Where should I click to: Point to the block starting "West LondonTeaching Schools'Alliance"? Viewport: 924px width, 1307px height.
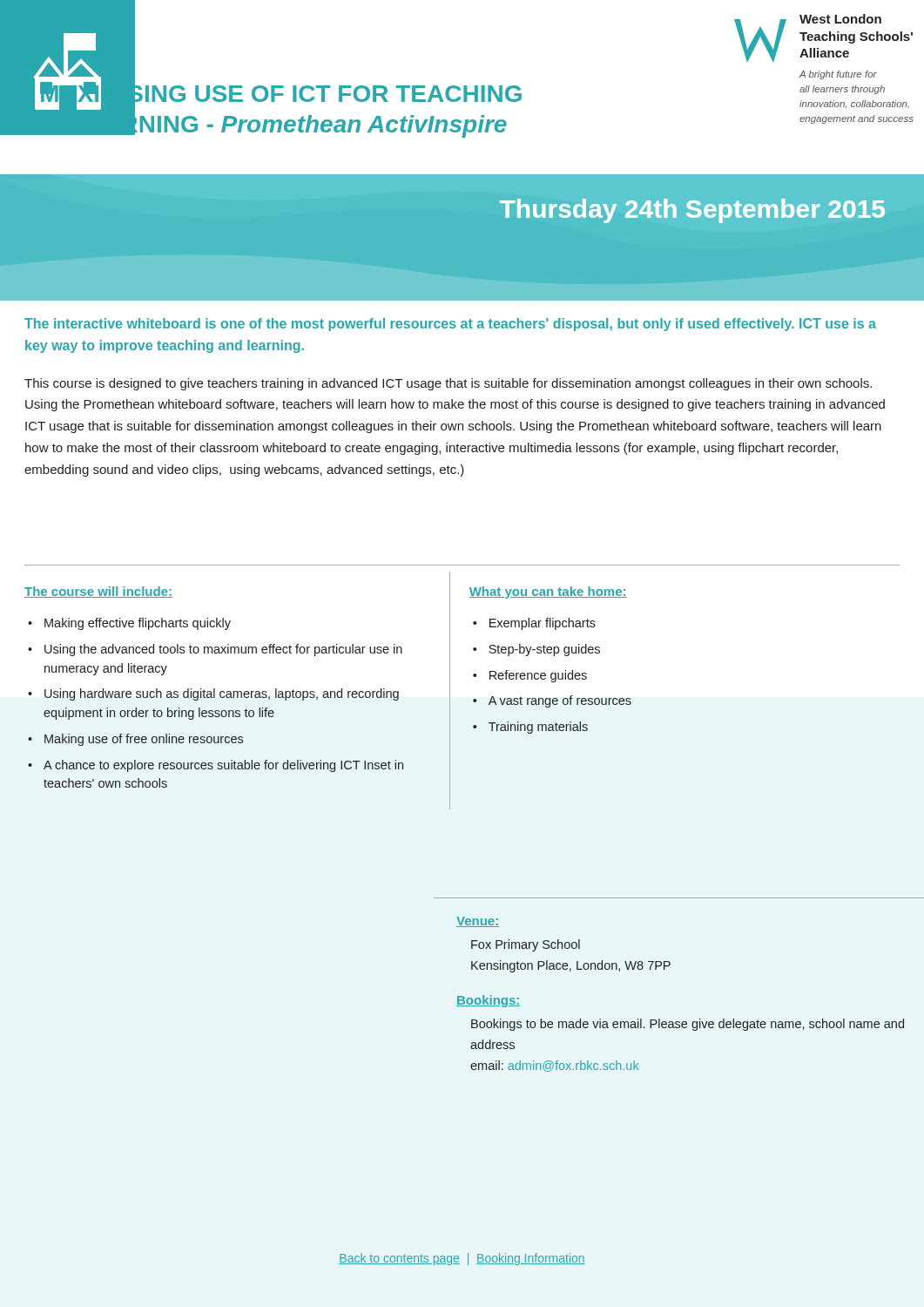pyautogui.click(x=856, y=36)
